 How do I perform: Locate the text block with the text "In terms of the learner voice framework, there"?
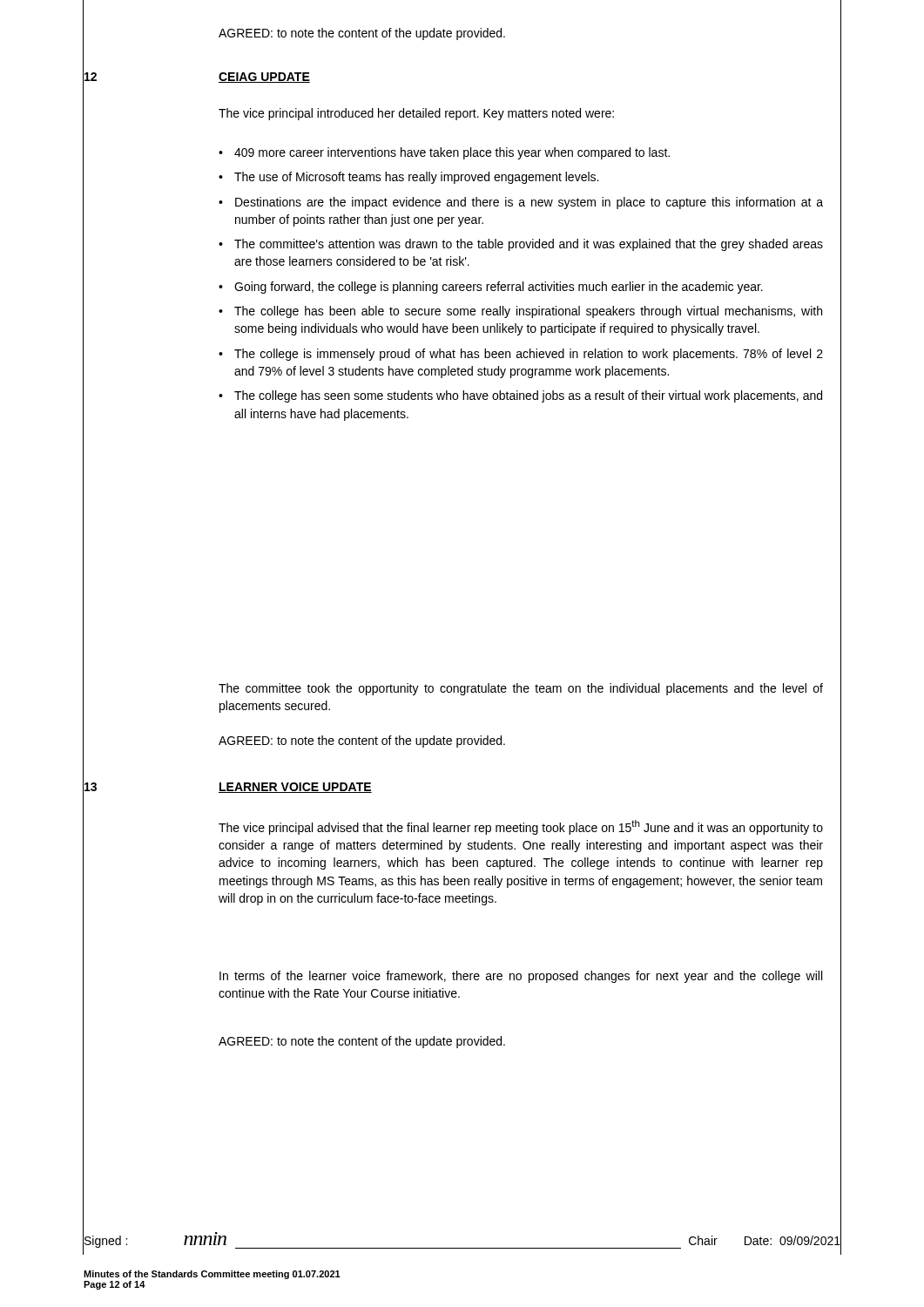click(521, 985)
